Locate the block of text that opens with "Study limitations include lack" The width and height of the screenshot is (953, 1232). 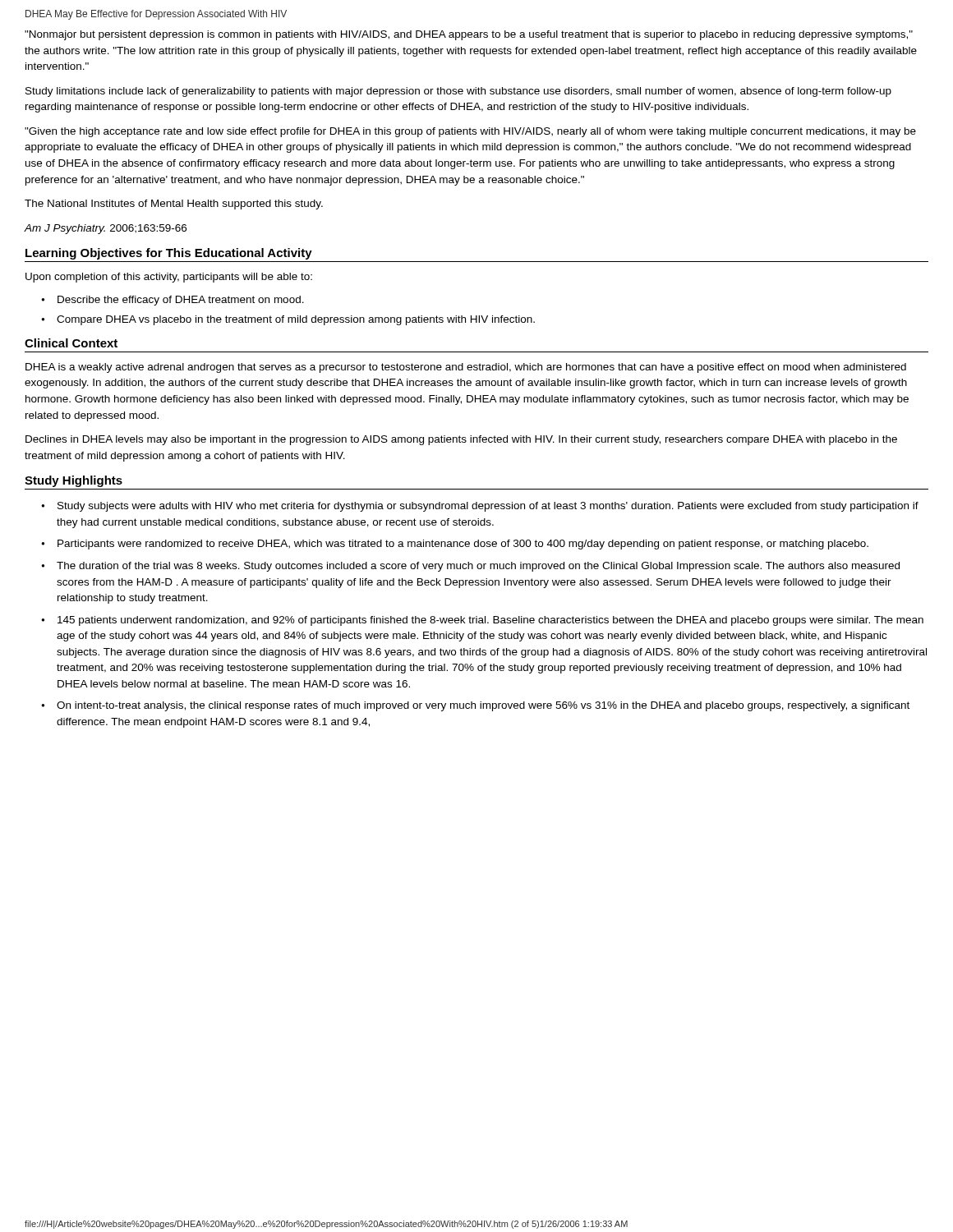(x=458, y=99)
